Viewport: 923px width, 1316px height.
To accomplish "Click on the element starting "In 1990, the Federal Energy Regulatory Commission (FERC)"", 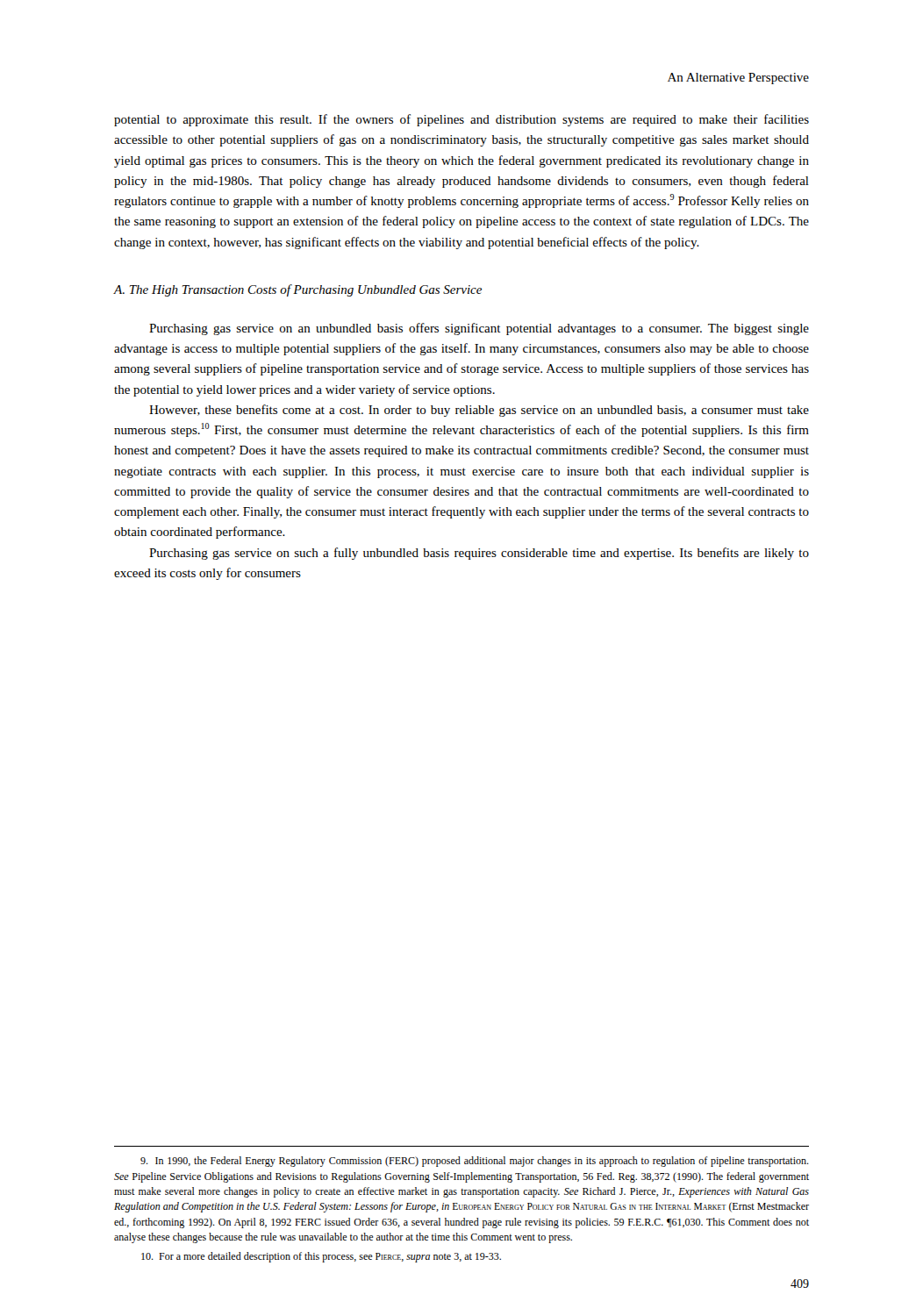I will tap(462, 1209).
